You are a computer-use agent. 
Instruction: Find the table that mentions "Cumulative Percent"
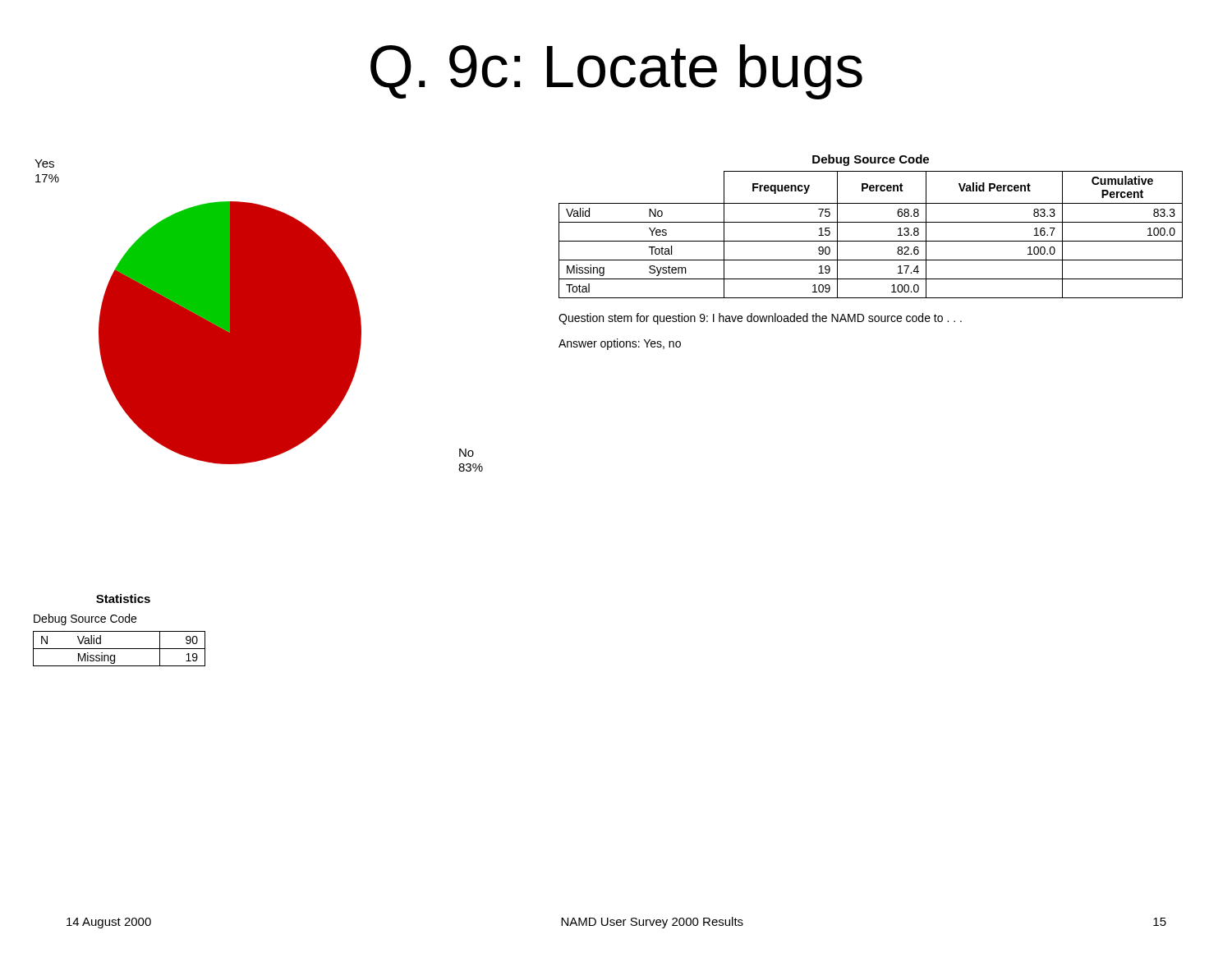871,235
